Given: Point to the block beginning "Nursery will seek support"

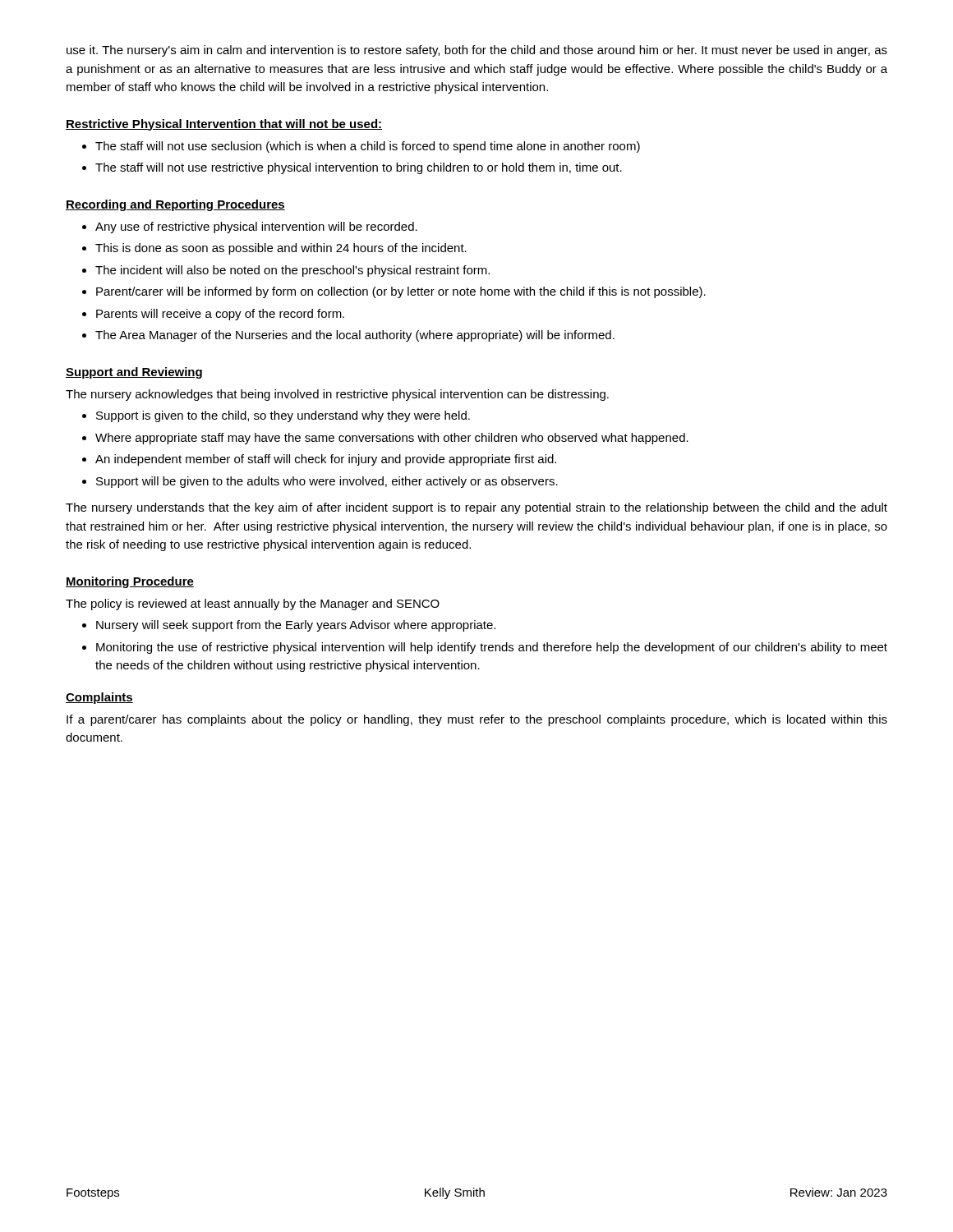Looking at the screenshot, I should pyautogui.click(x=296, y=625).
